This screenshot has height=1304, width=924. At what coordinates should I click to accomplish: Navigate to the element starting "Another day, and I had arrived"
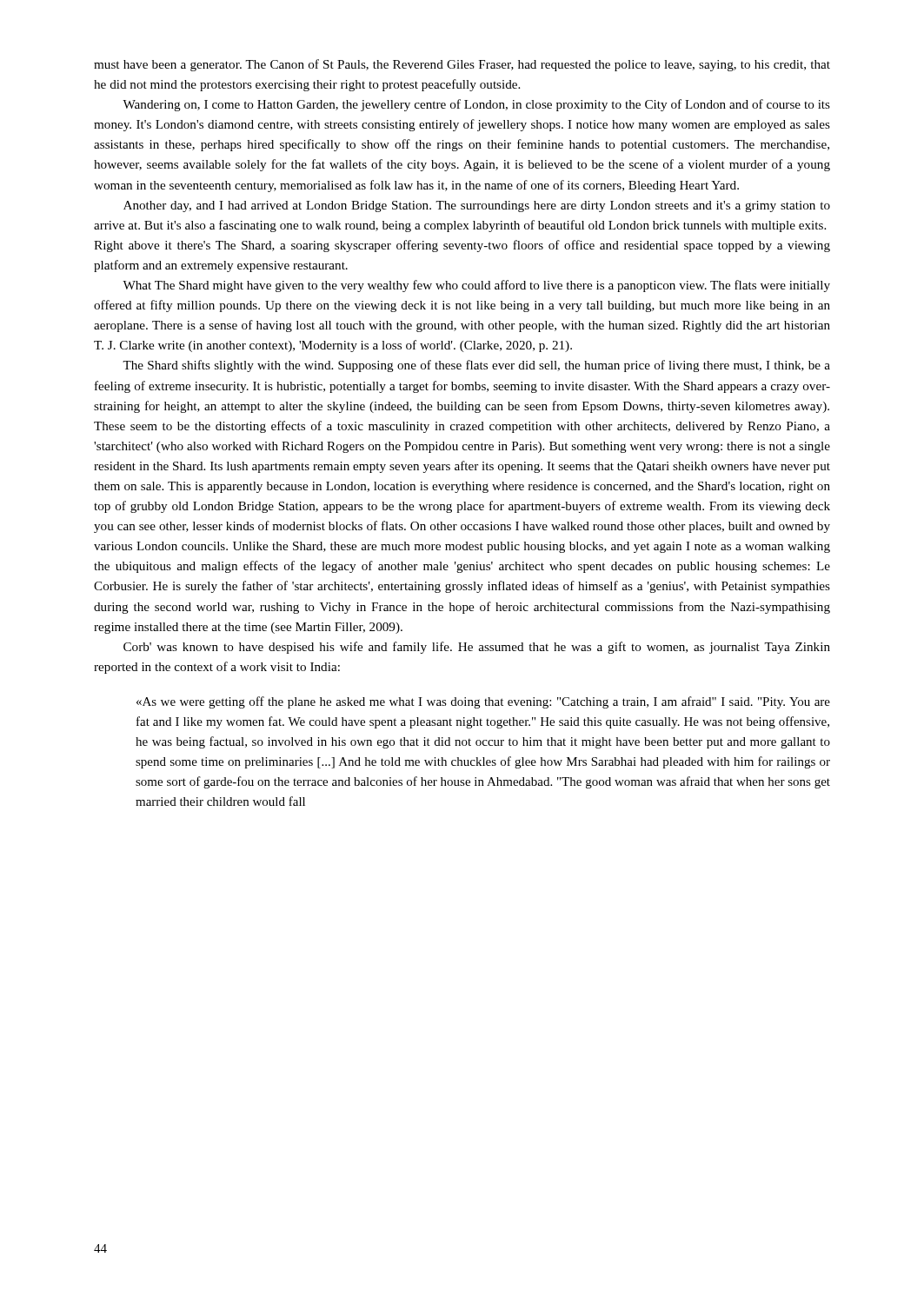pyautogui.click(x=462, y=235)
